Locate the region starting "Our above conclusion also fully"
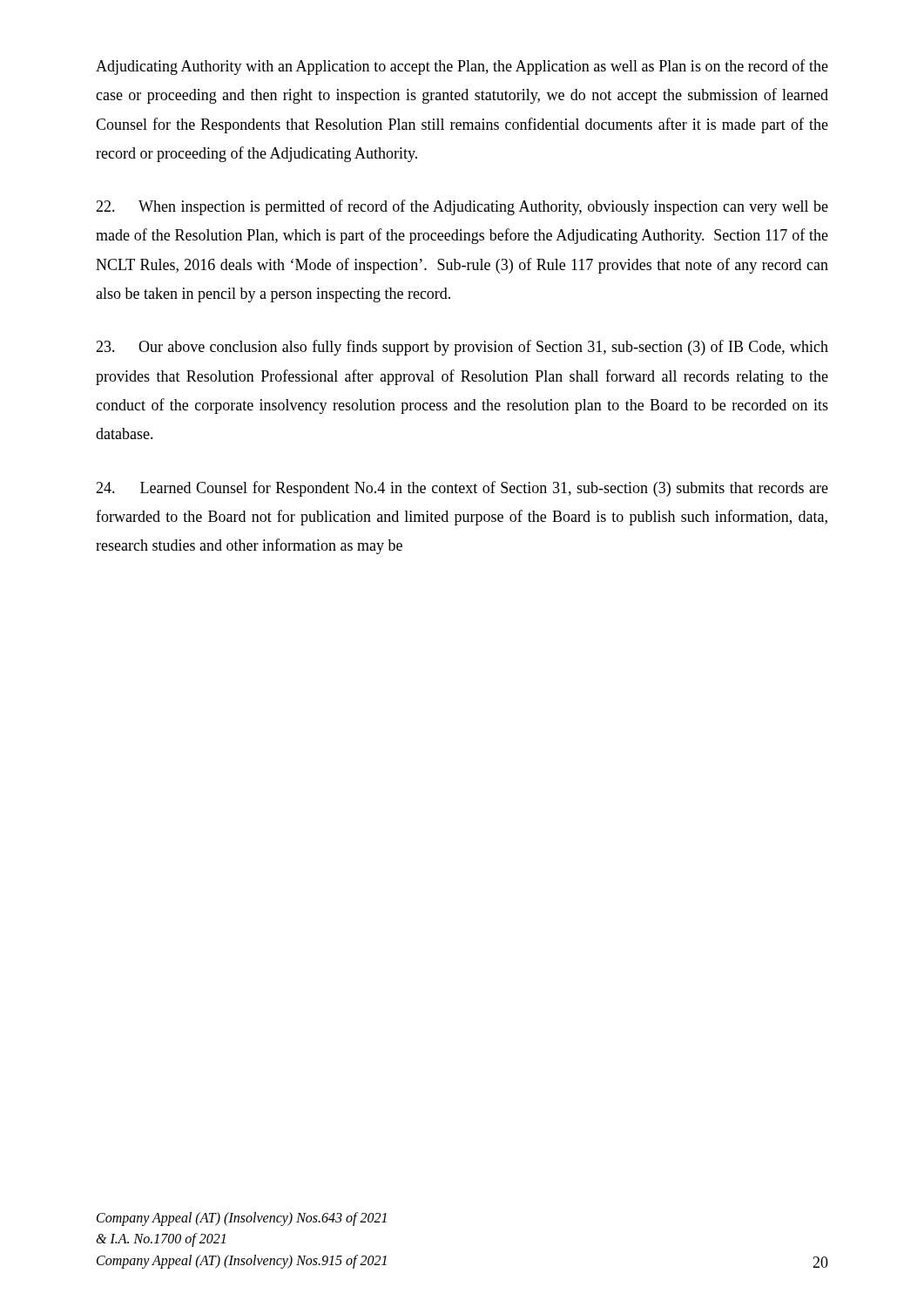The image size is (924, 1307). (x=462, y=391)
